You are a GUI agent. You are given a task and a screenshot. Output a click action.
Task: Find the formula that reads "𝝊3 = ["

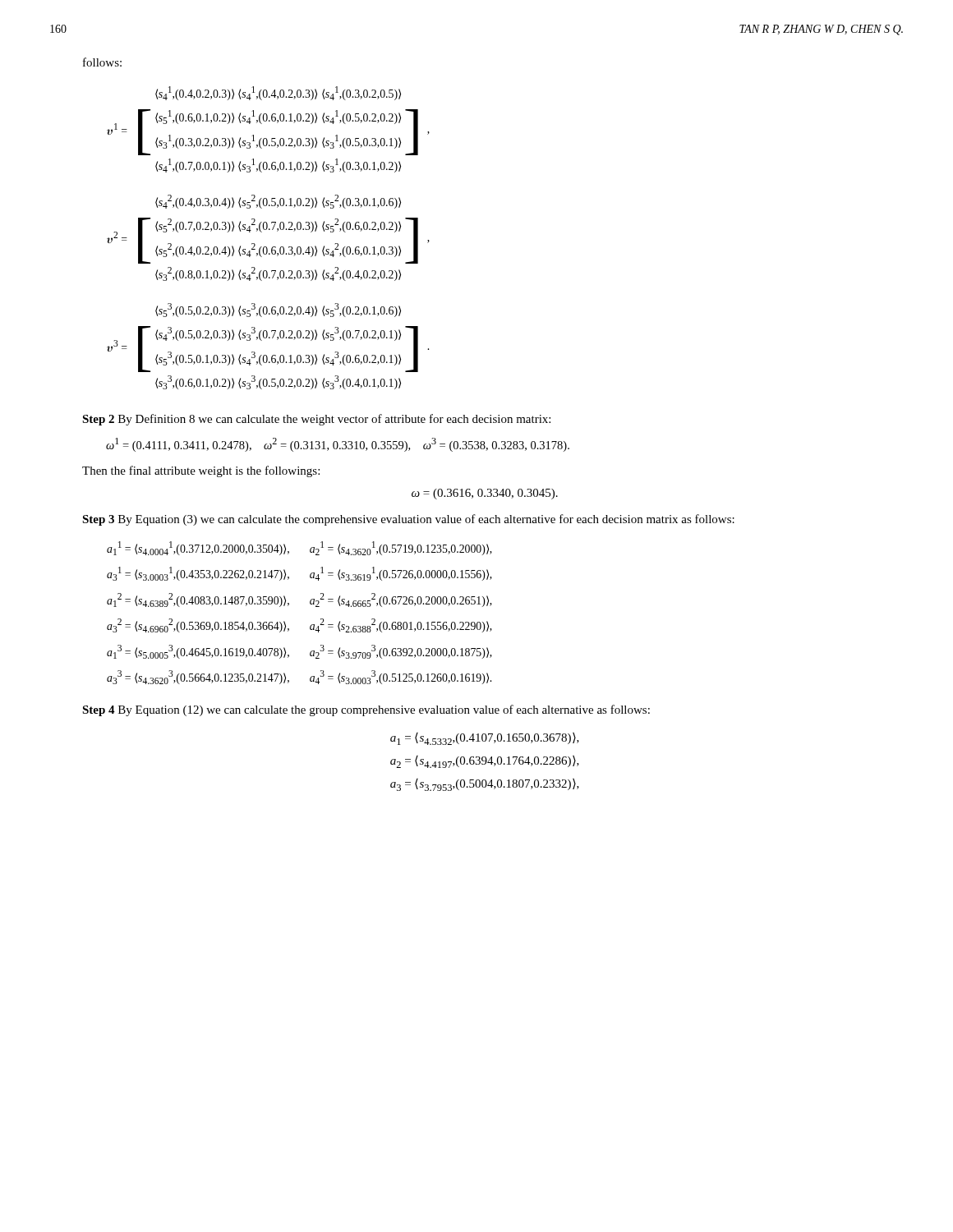tap(268, 346)
